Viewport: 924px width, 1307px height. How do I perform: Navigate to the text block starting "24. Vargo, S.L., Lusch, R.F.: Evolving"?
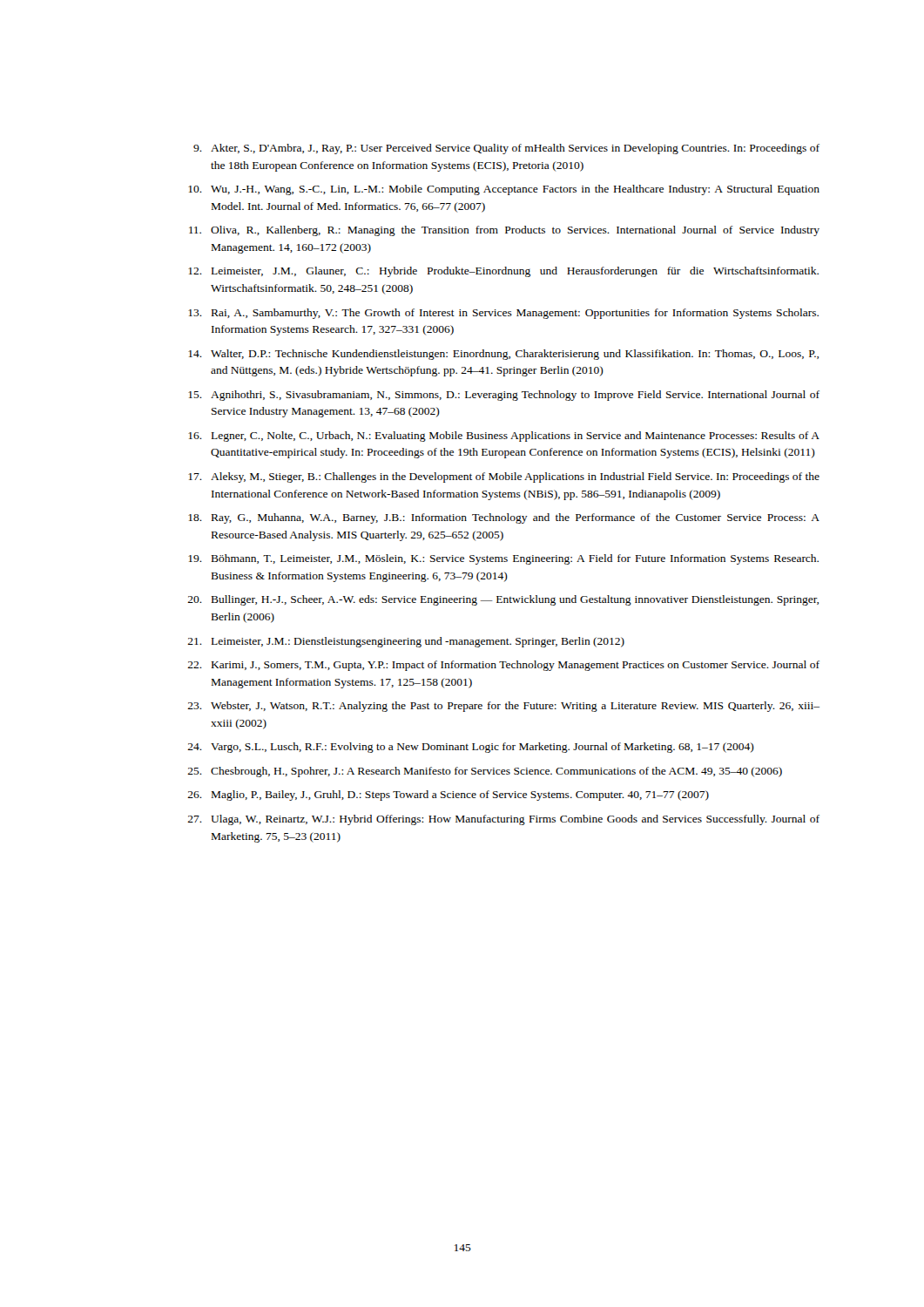pos(497,747)
